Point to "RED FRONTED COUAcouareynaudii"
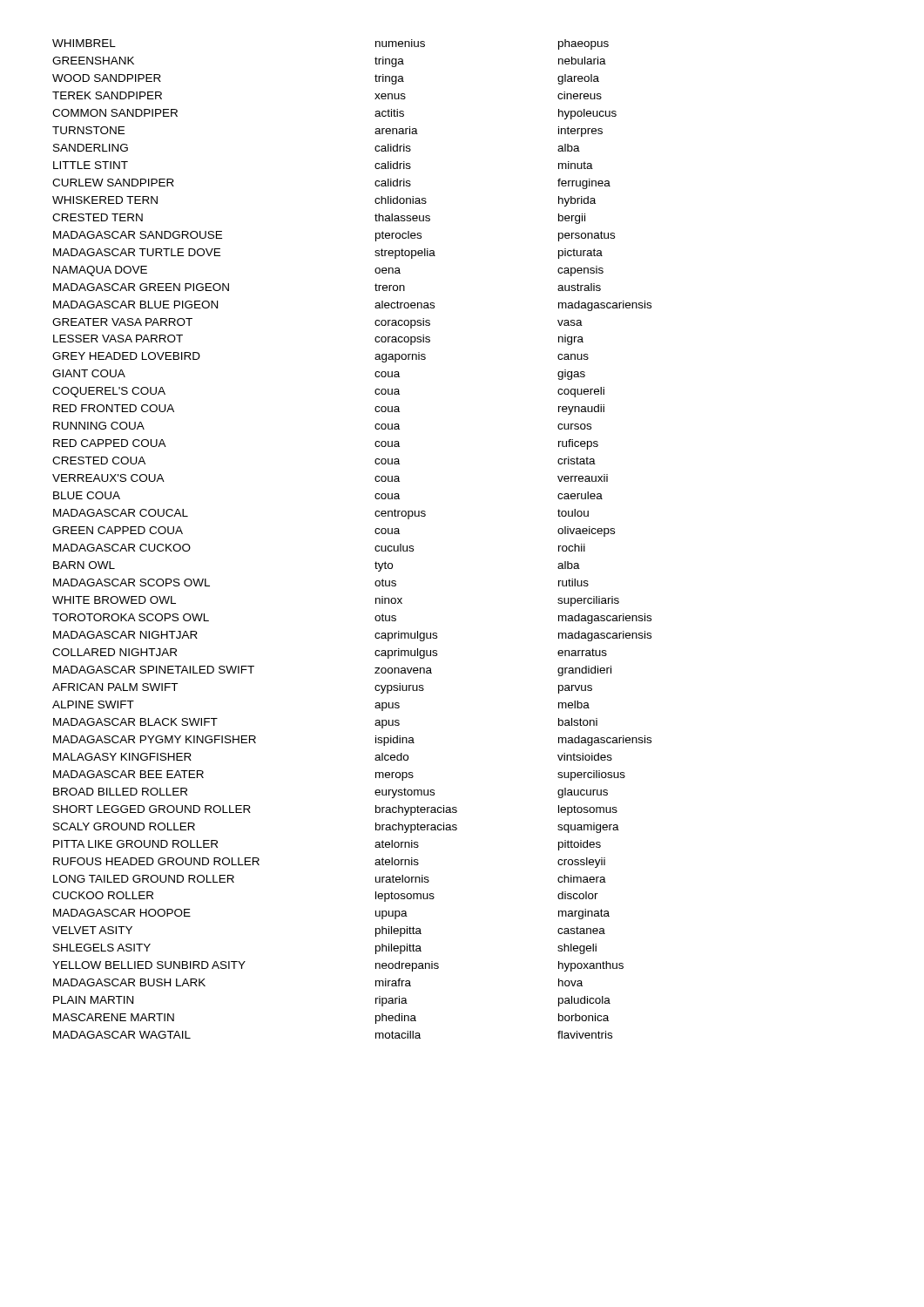The height and width of the screenshot is (1307, 924). (113, 409)
